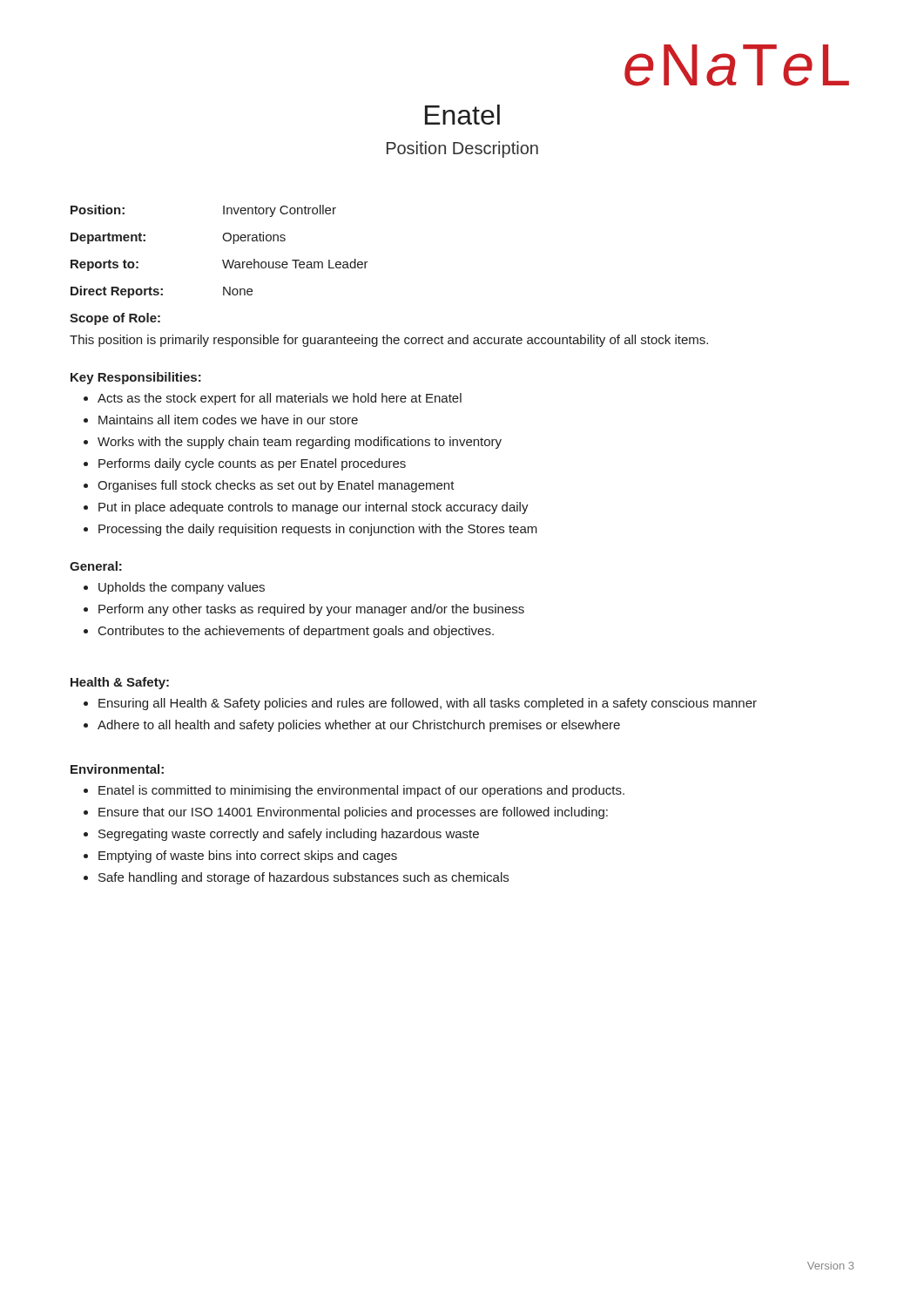Locate the list item that says "Performs daily cycle counts as"

252,463
